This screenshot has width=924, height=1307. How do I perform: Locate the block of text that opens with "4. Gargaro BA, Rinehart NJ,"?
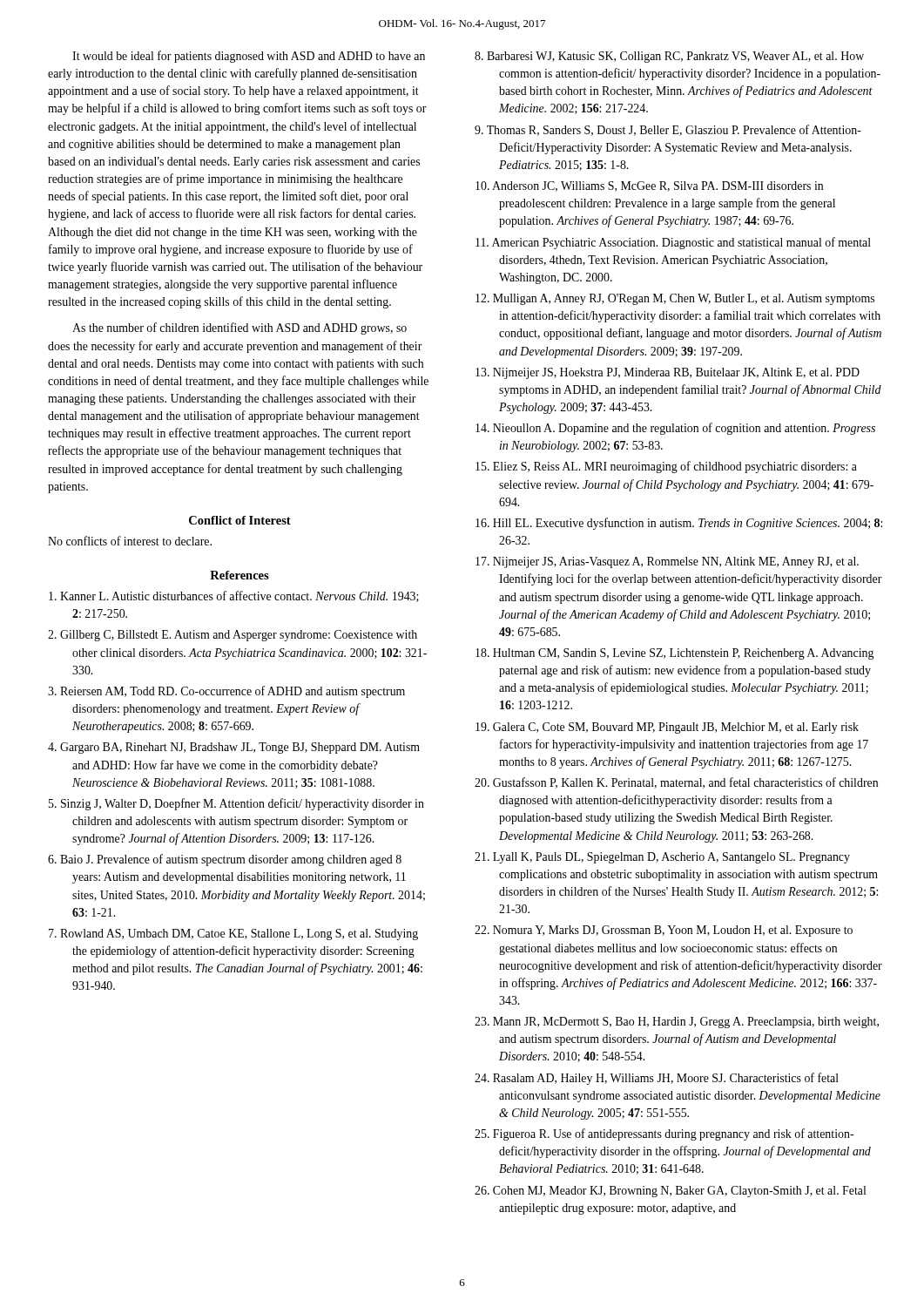pyautogui.click(x=234, y=765)
